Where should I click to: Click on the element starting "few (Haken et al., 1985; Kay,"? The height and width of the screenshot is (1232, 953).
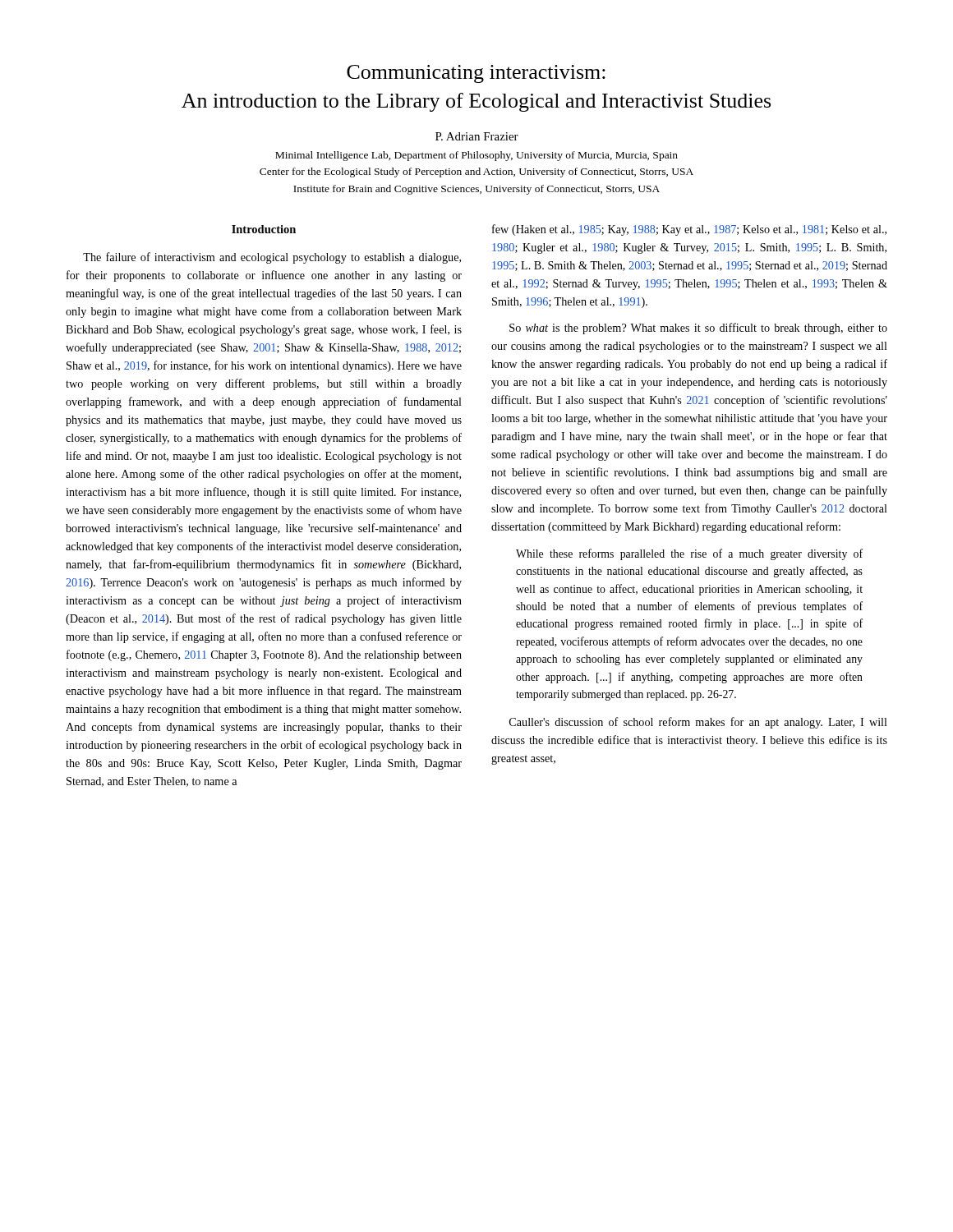coord(689,378)
